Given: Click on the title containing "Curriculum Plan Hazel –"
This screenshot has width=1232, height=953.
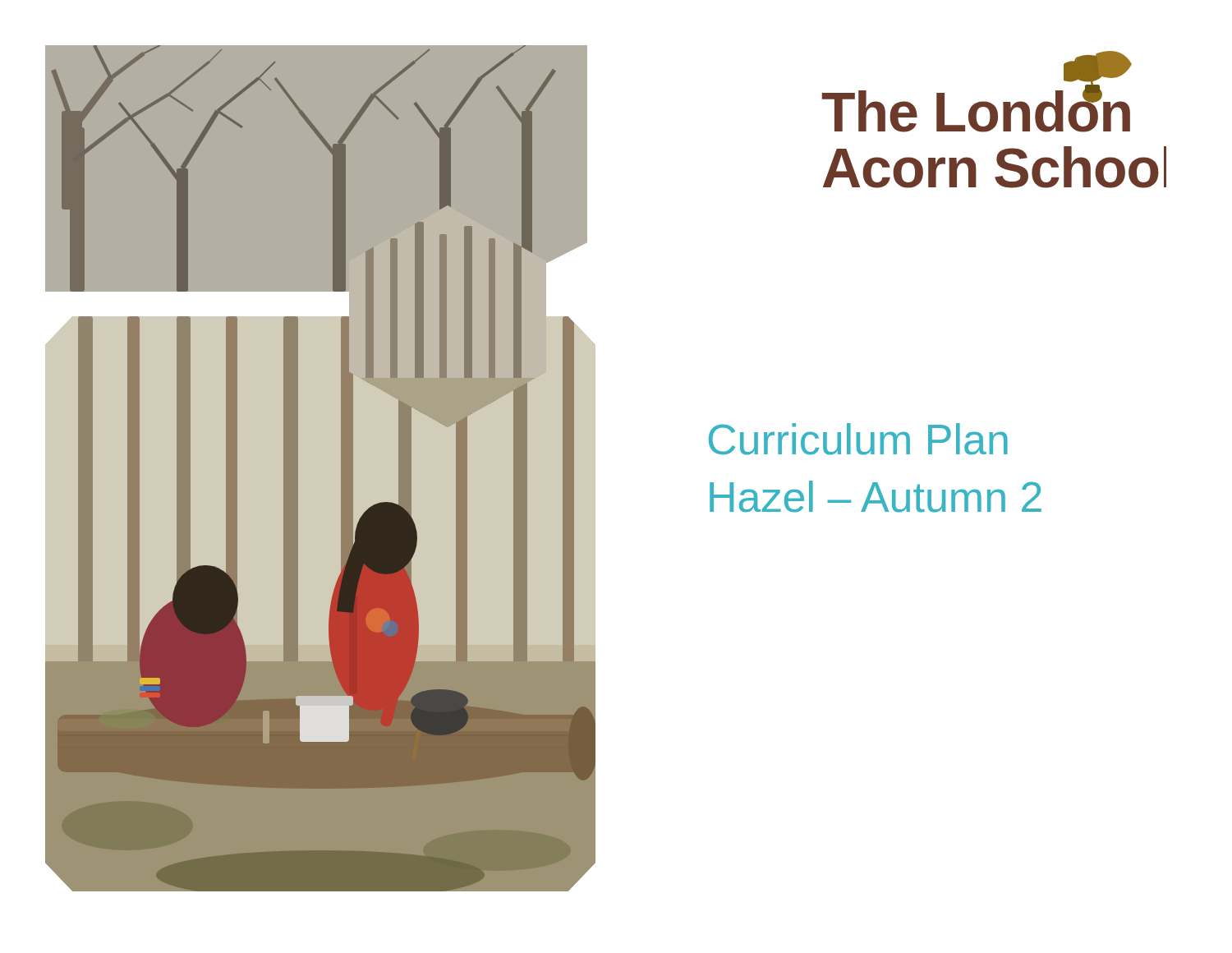Looking at the screenshot, I should coord(936,468).
